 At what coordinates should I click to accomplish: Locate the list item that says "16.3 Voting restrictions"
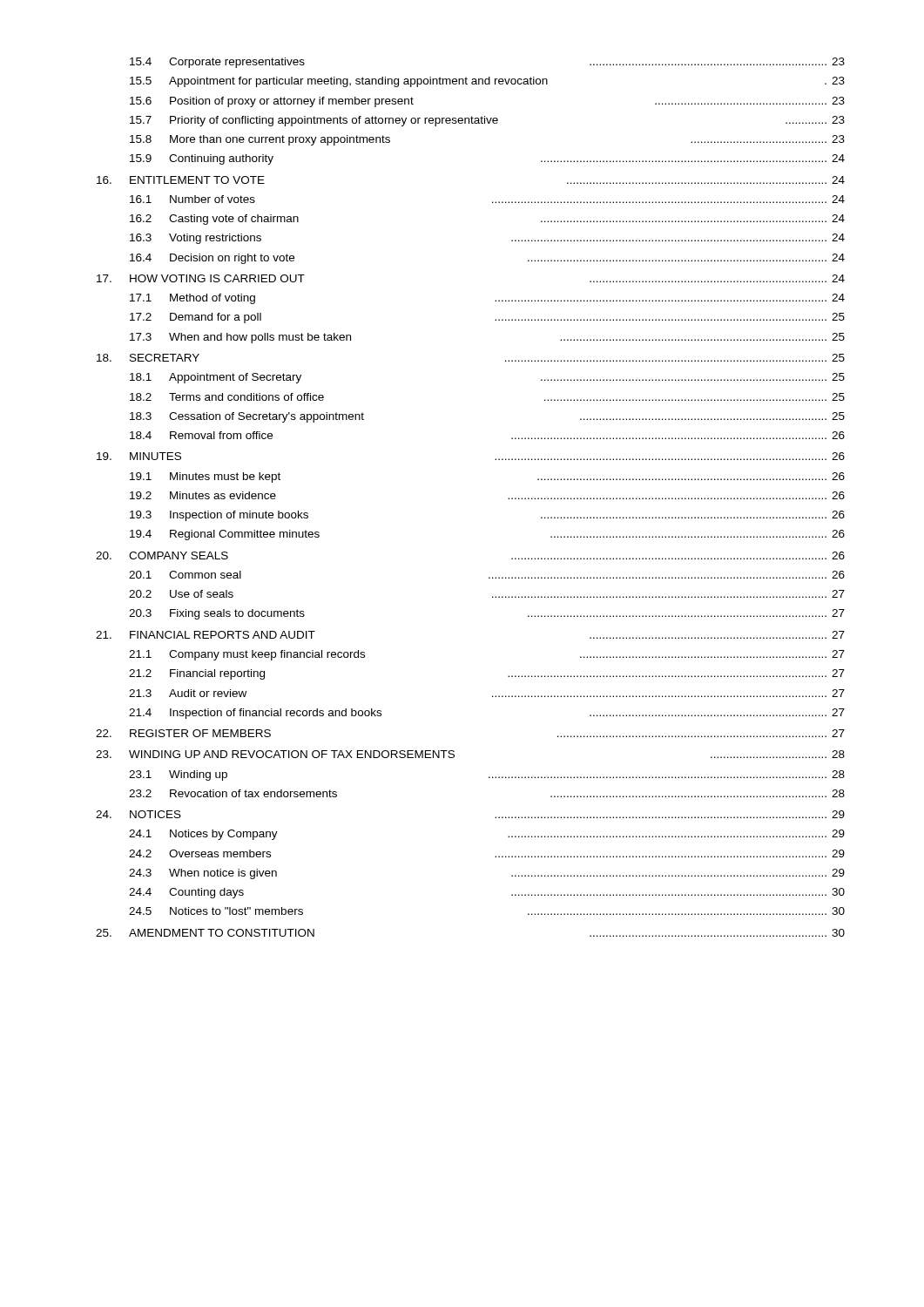(140, 237)
